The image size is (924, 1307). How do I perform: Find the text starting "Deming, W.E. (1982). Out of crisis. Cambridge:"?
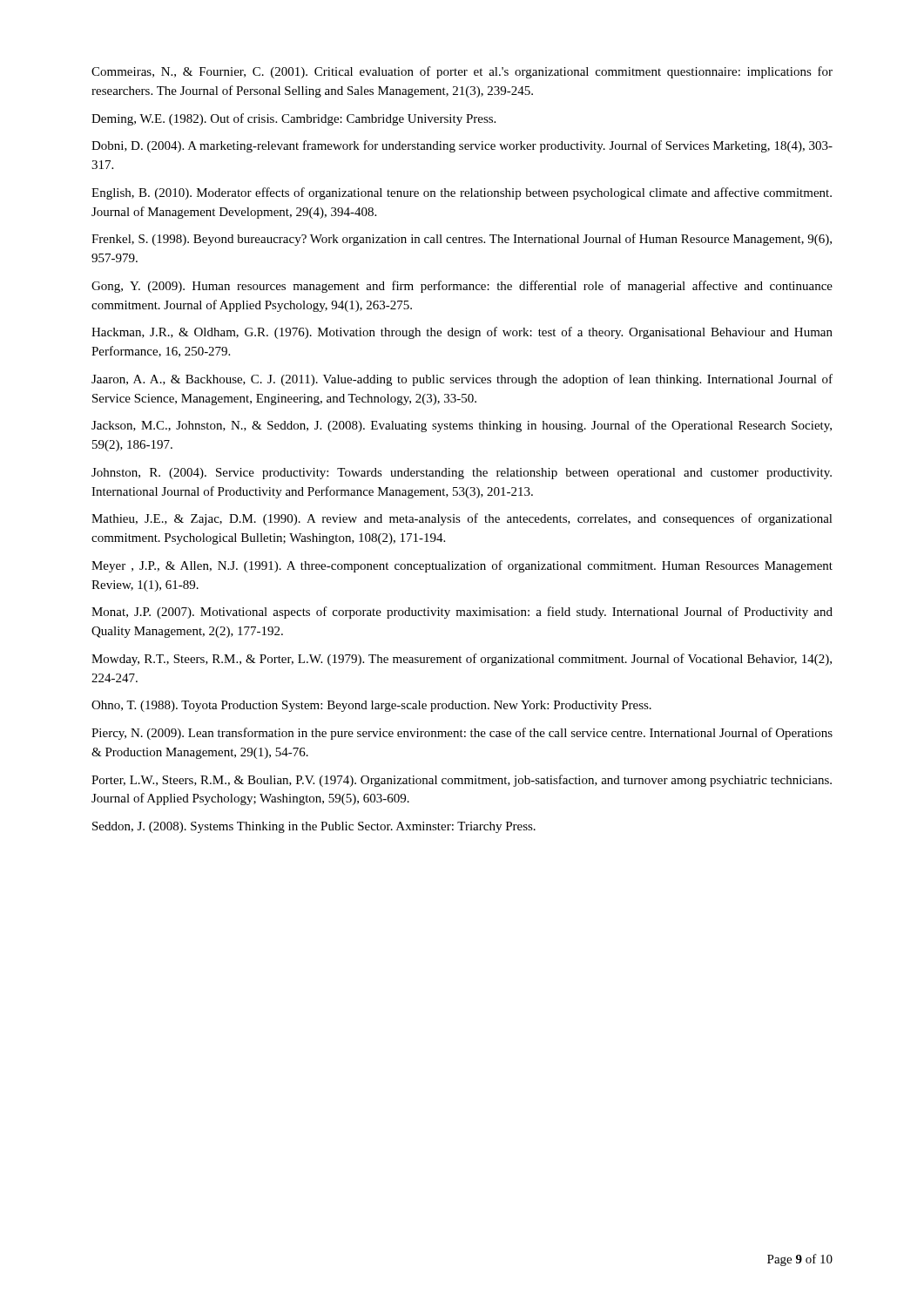tap(294, 118)
